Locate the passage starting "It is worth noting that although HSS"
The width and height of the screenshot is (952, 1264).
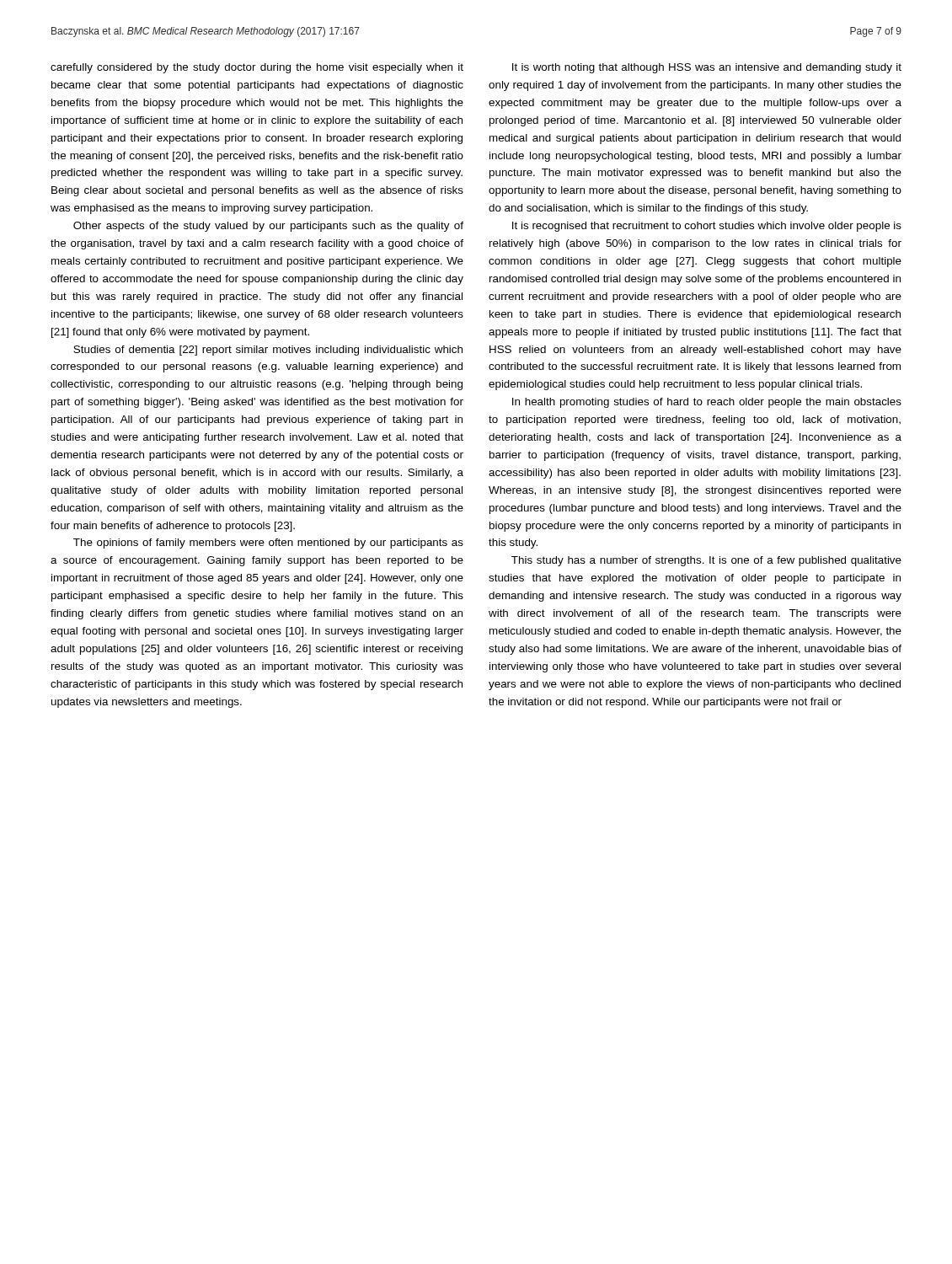(695, 138)
